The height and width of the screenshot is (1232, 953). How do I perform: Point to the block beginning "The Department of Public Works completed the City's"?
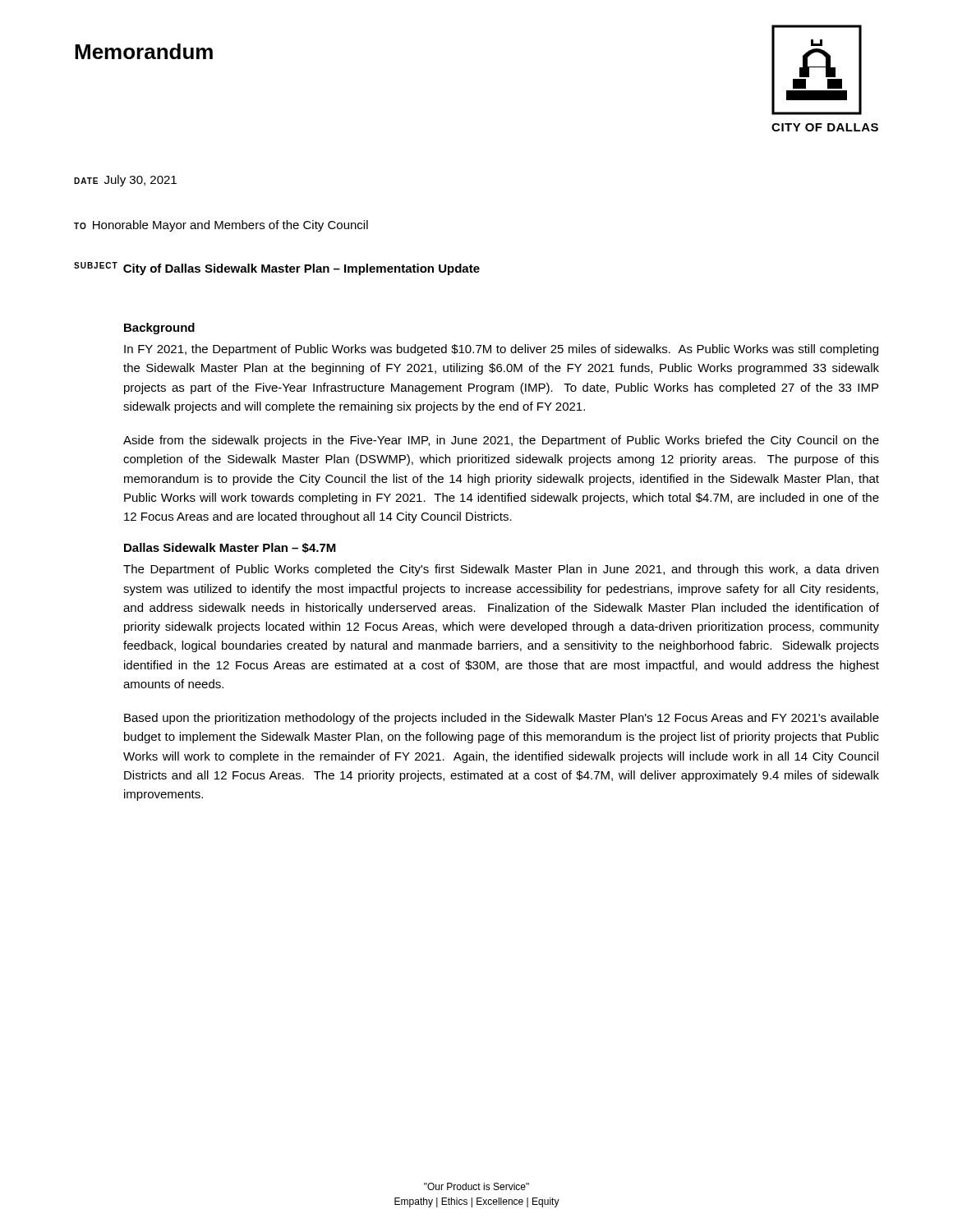501,626
